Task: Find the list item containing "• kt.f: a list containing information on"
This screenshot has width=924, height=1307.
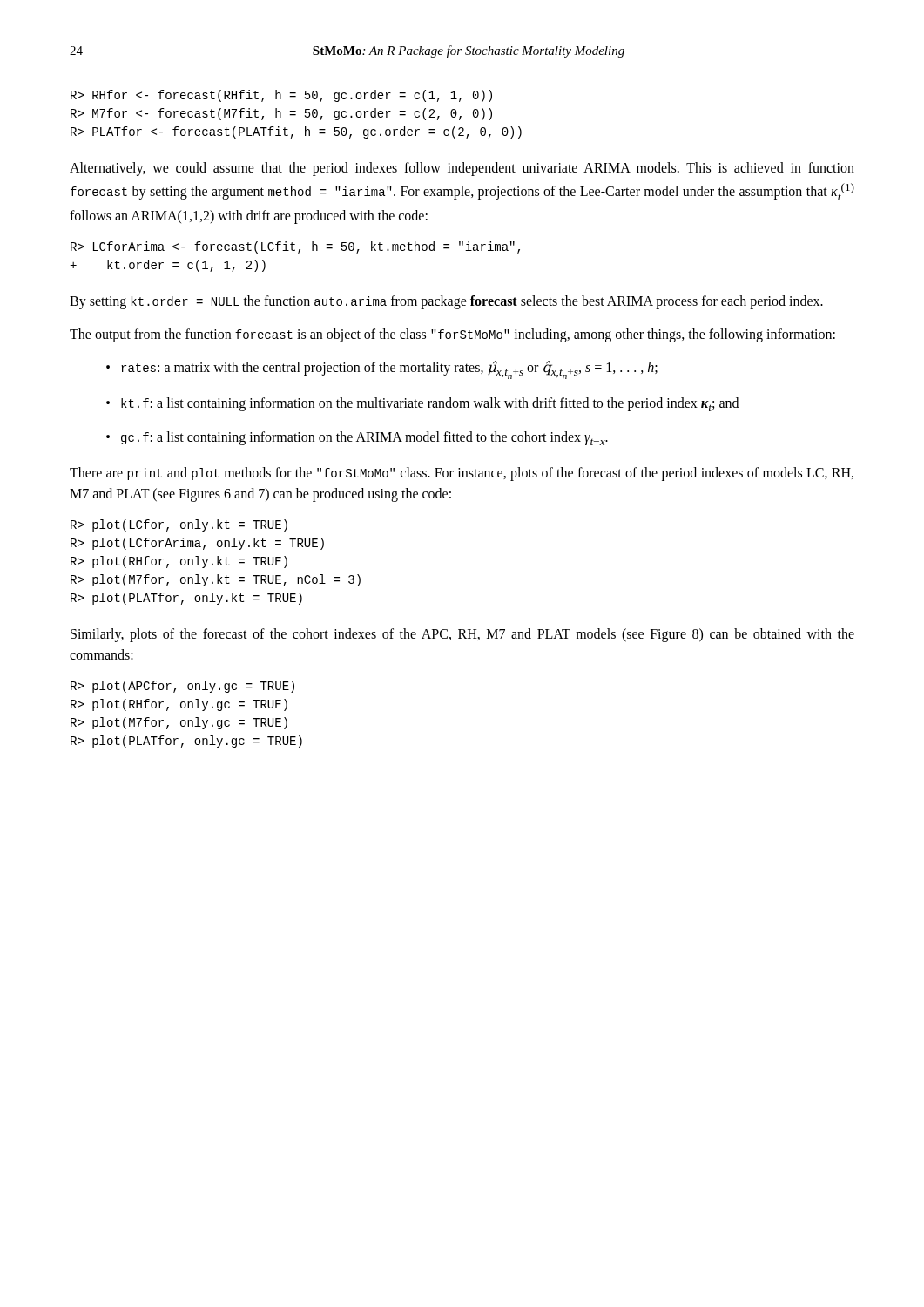Action: [x=475, y=405]
